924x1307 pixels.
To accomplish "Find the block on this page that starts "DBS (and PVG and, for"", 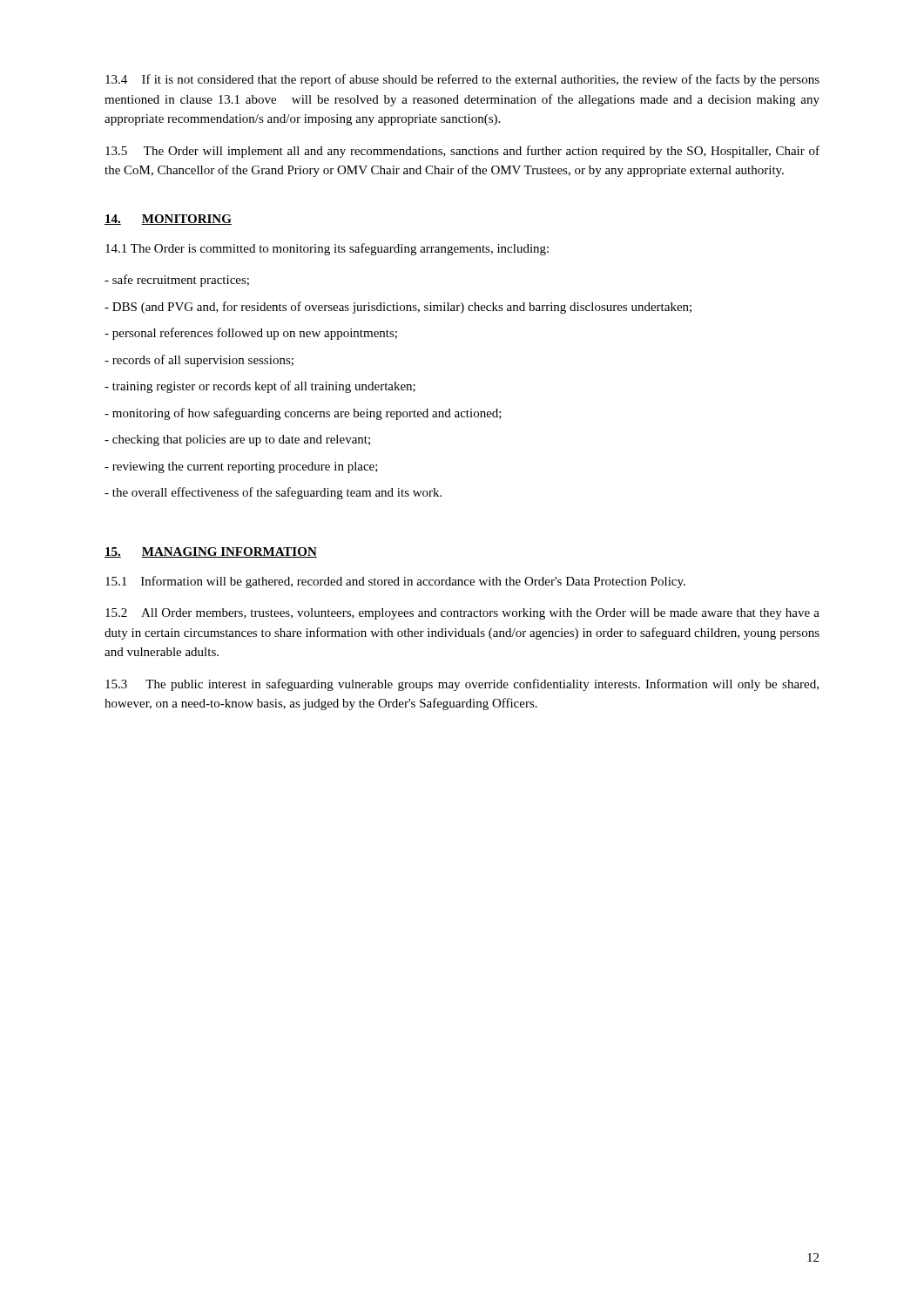I will [x=399, y=306].
